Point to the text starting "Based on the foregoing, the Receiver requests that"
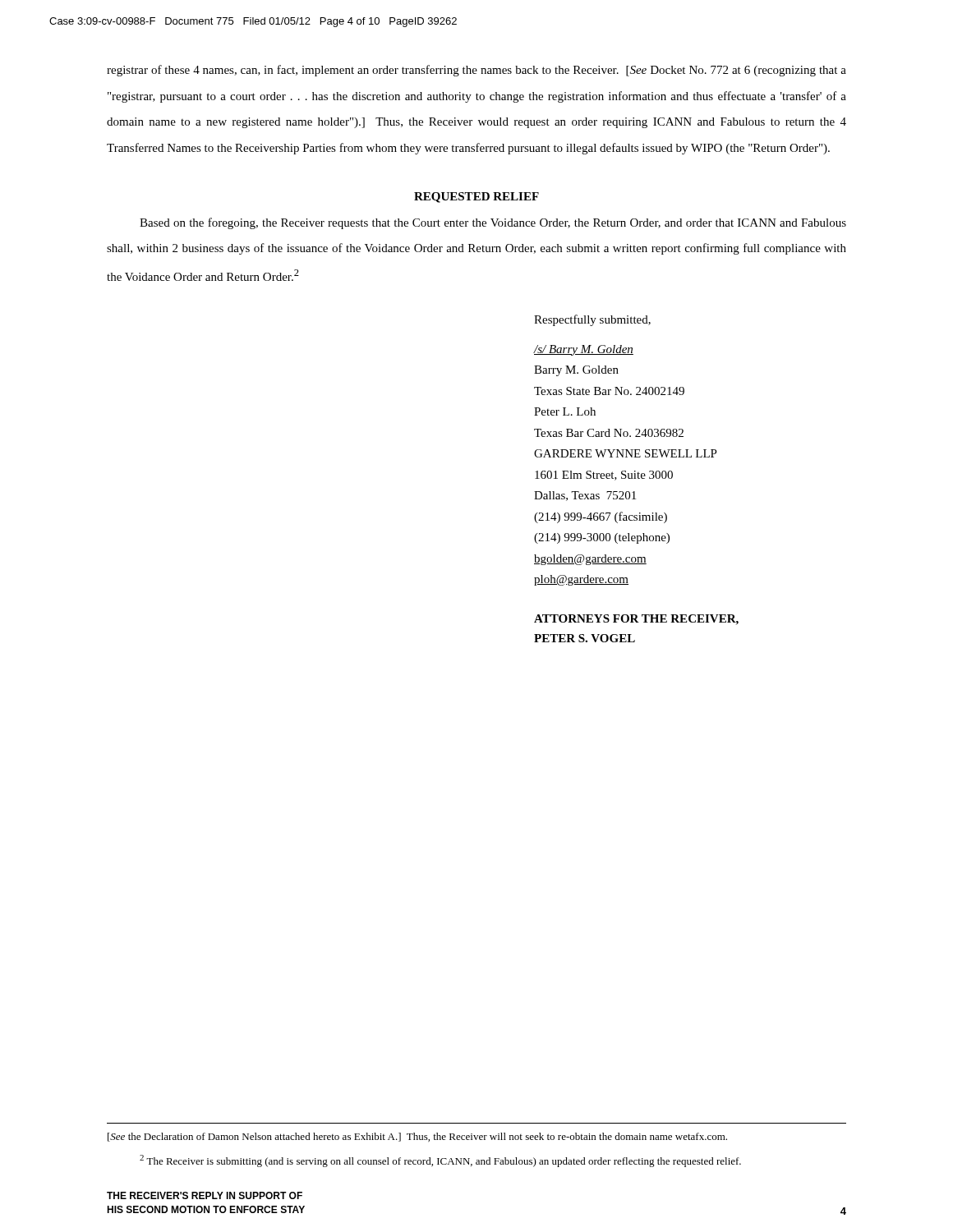The height and width of the screenshot is (1232, 953). [476, 249]
